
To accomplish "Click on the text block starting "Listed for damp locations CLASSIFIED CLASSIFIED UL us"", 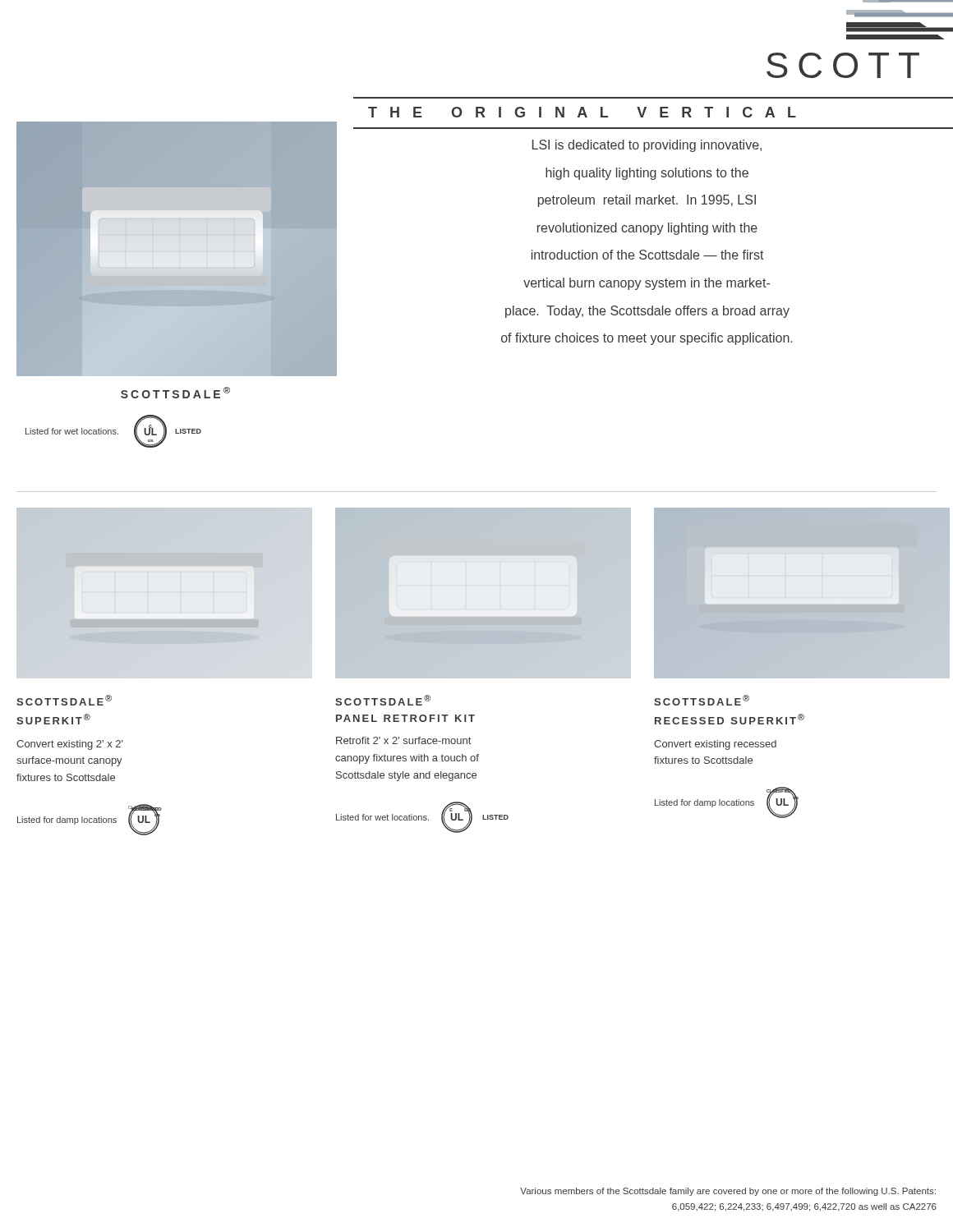I will [90, 820].
